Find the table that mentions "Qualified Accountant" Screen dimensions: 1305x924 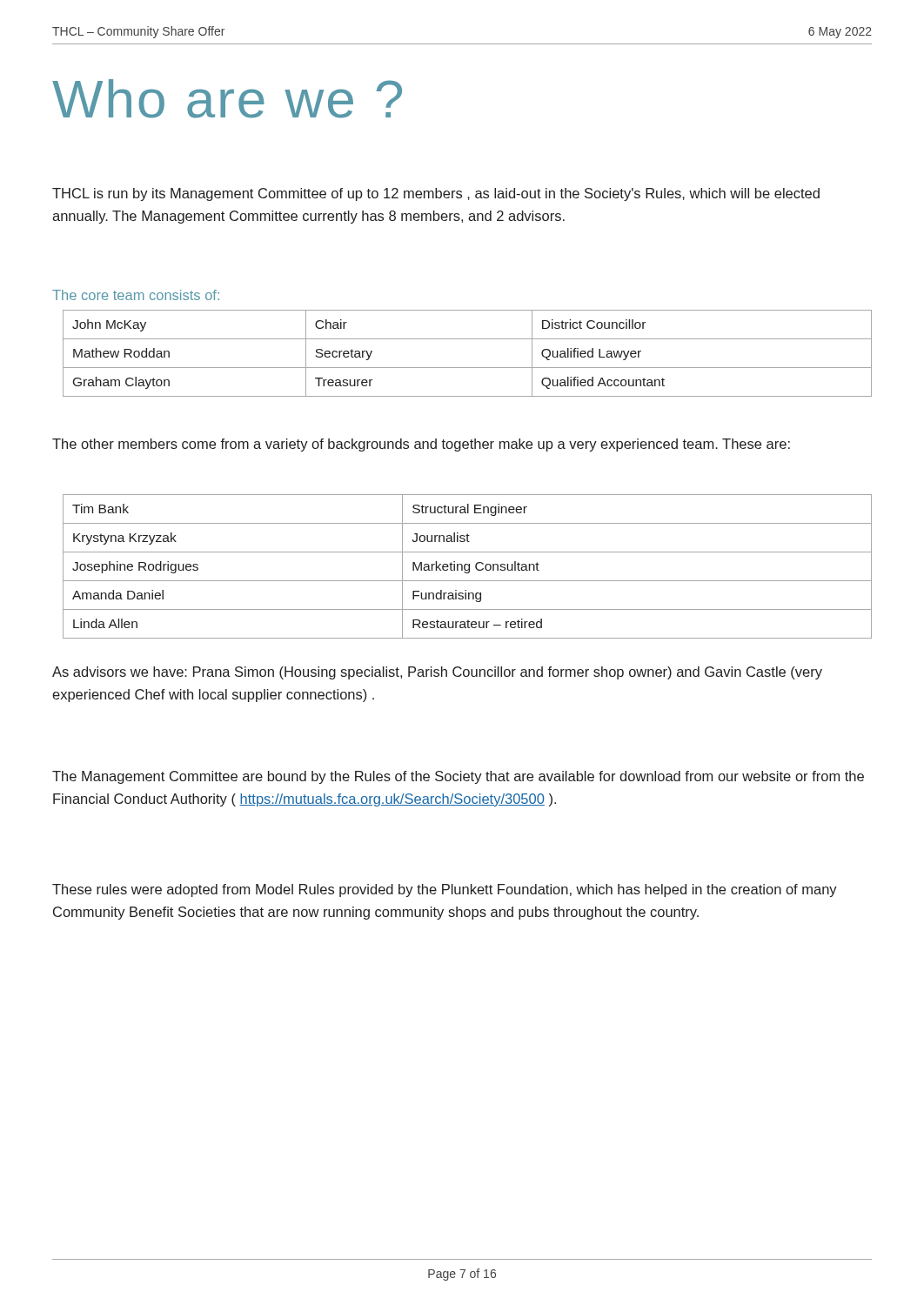coord(467,353)
